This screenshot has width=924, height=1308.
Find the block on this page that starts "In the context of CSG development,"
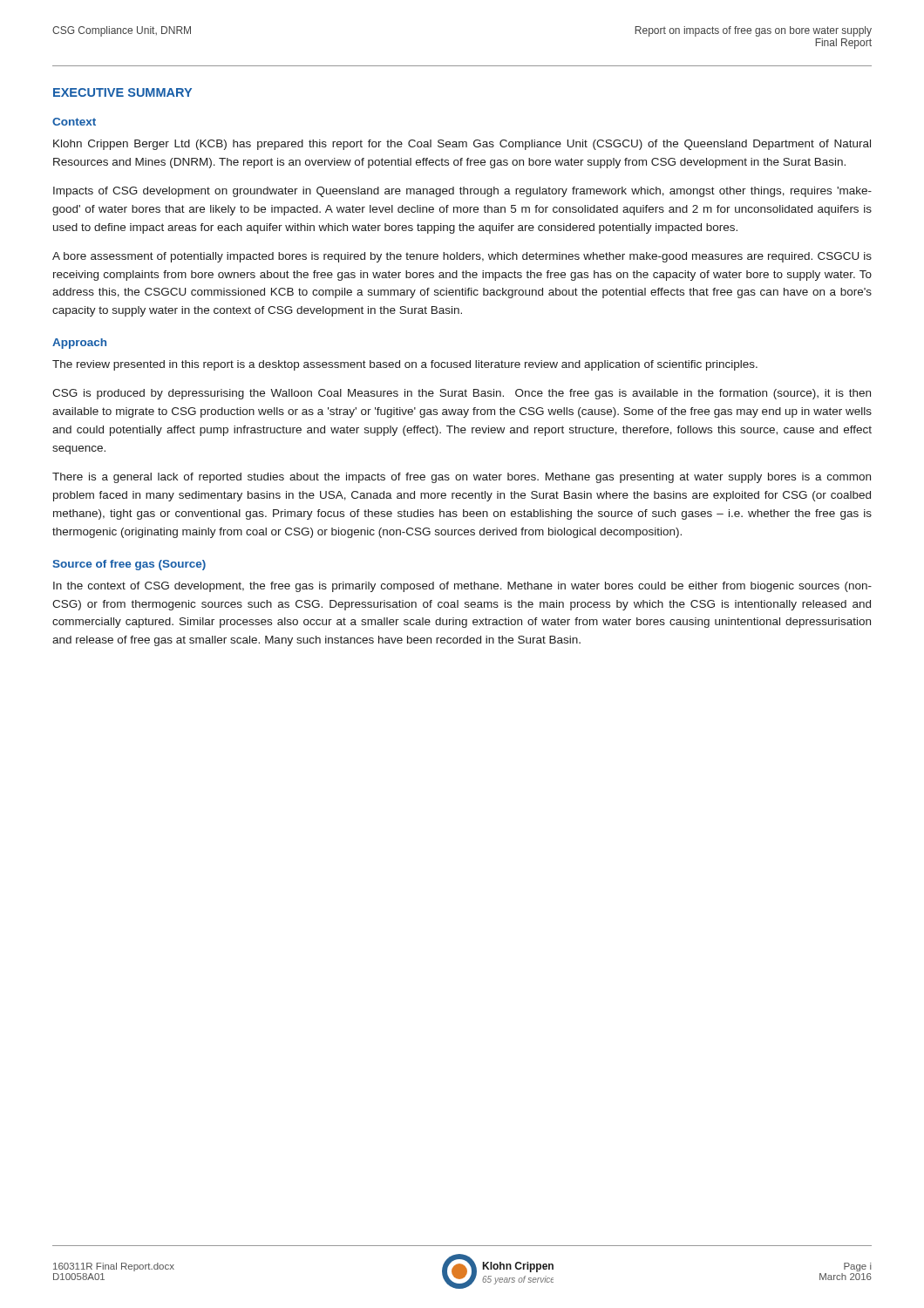point(462,613)
